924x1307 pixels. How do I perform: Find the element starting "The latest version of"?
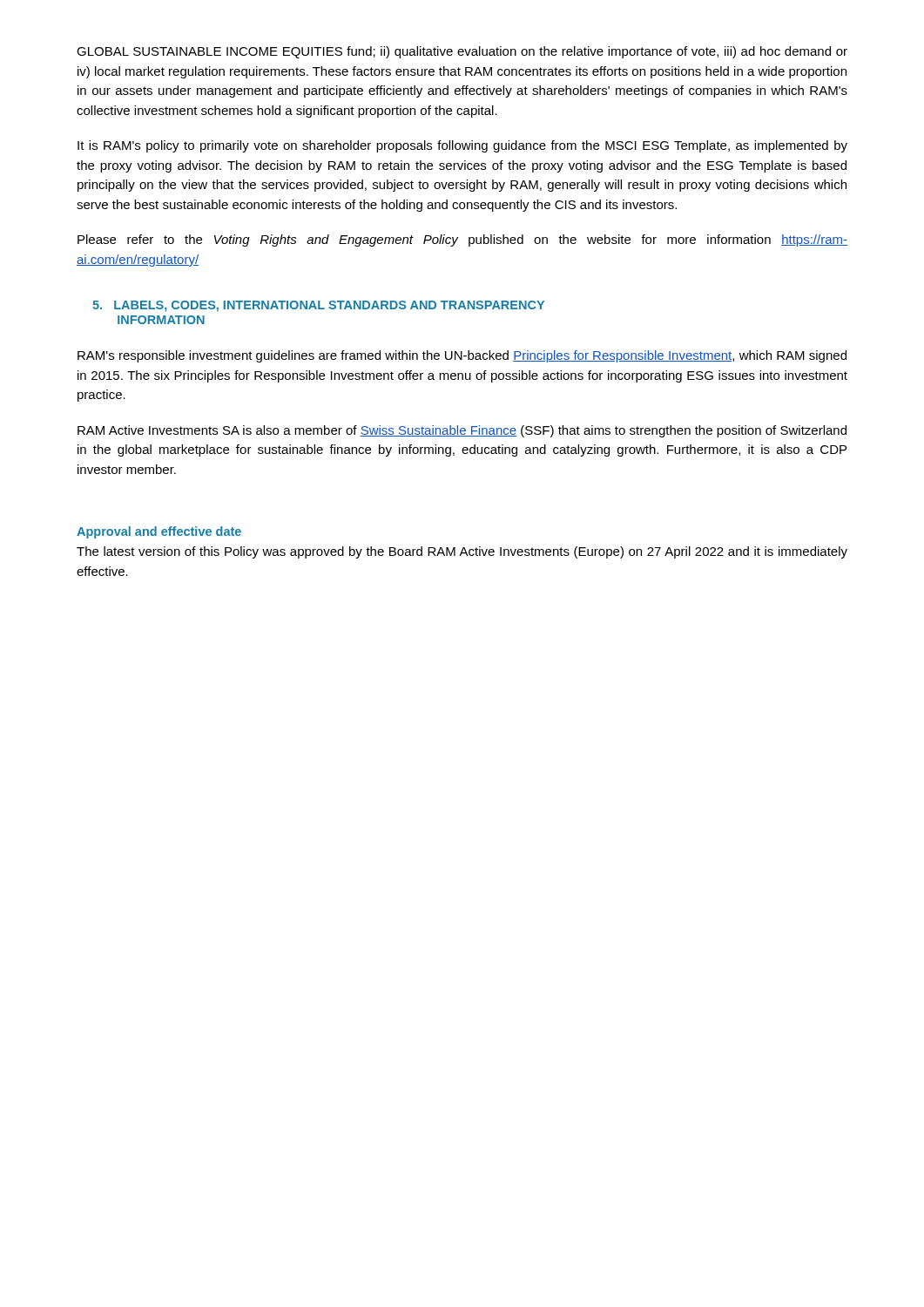[462, 561]
